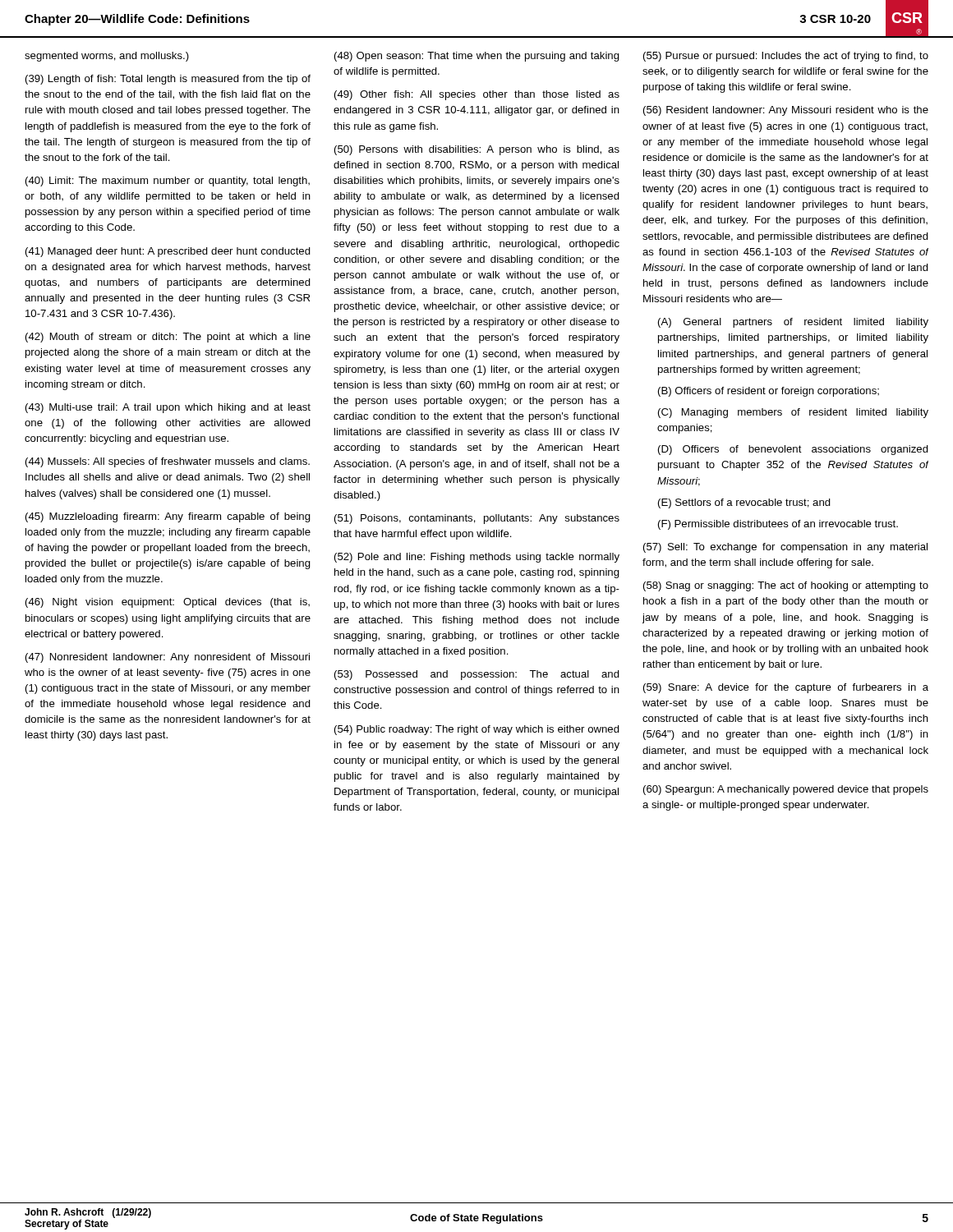Find the block on this page that starts "(59) Snare: A device for the capture"
953x1232 pixels.
pyautogui.click(x=785, y=726)
